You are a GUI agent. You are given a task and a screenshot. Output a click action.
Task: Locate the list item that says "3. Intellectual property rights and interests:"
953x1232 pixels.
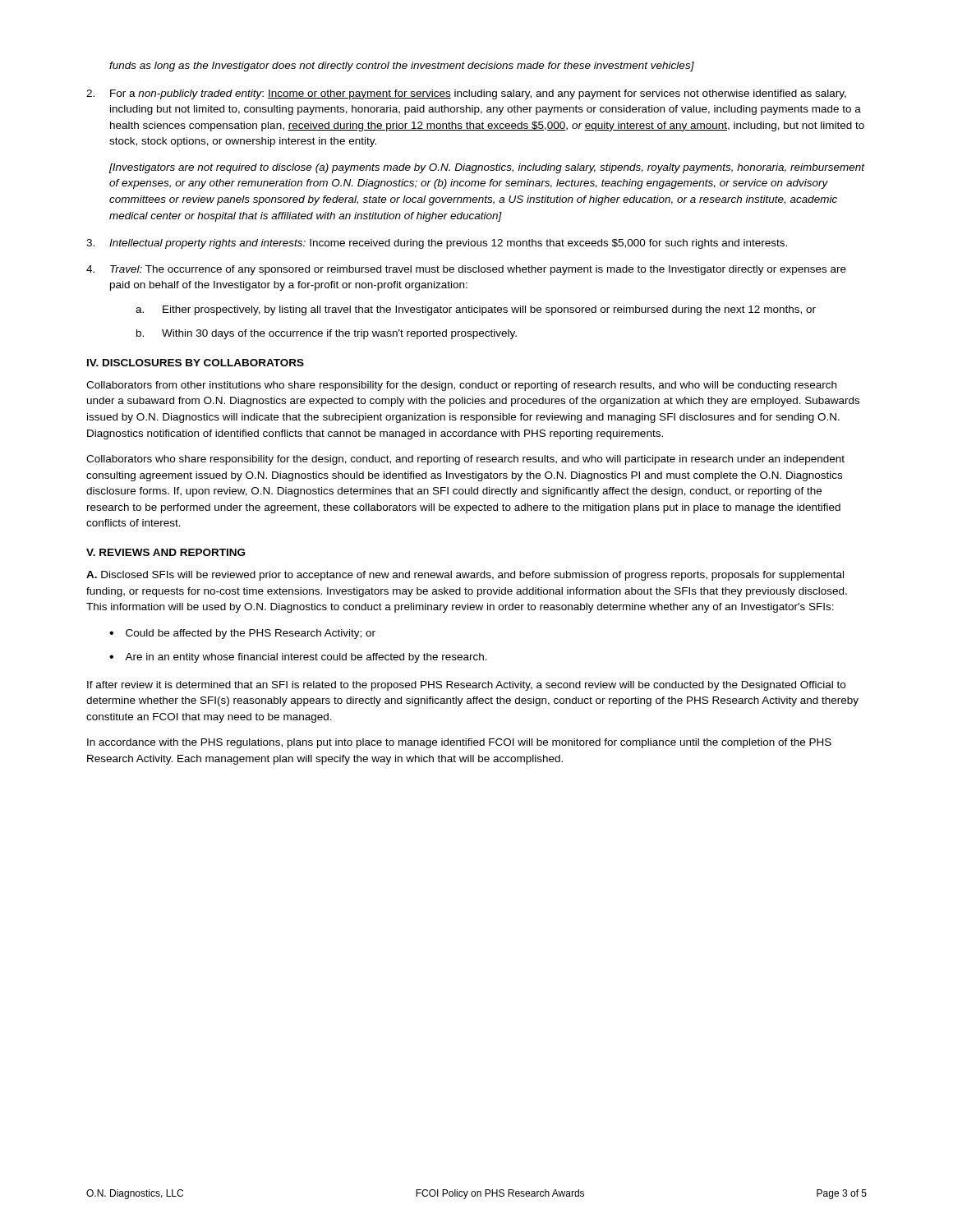click(476, 243)
